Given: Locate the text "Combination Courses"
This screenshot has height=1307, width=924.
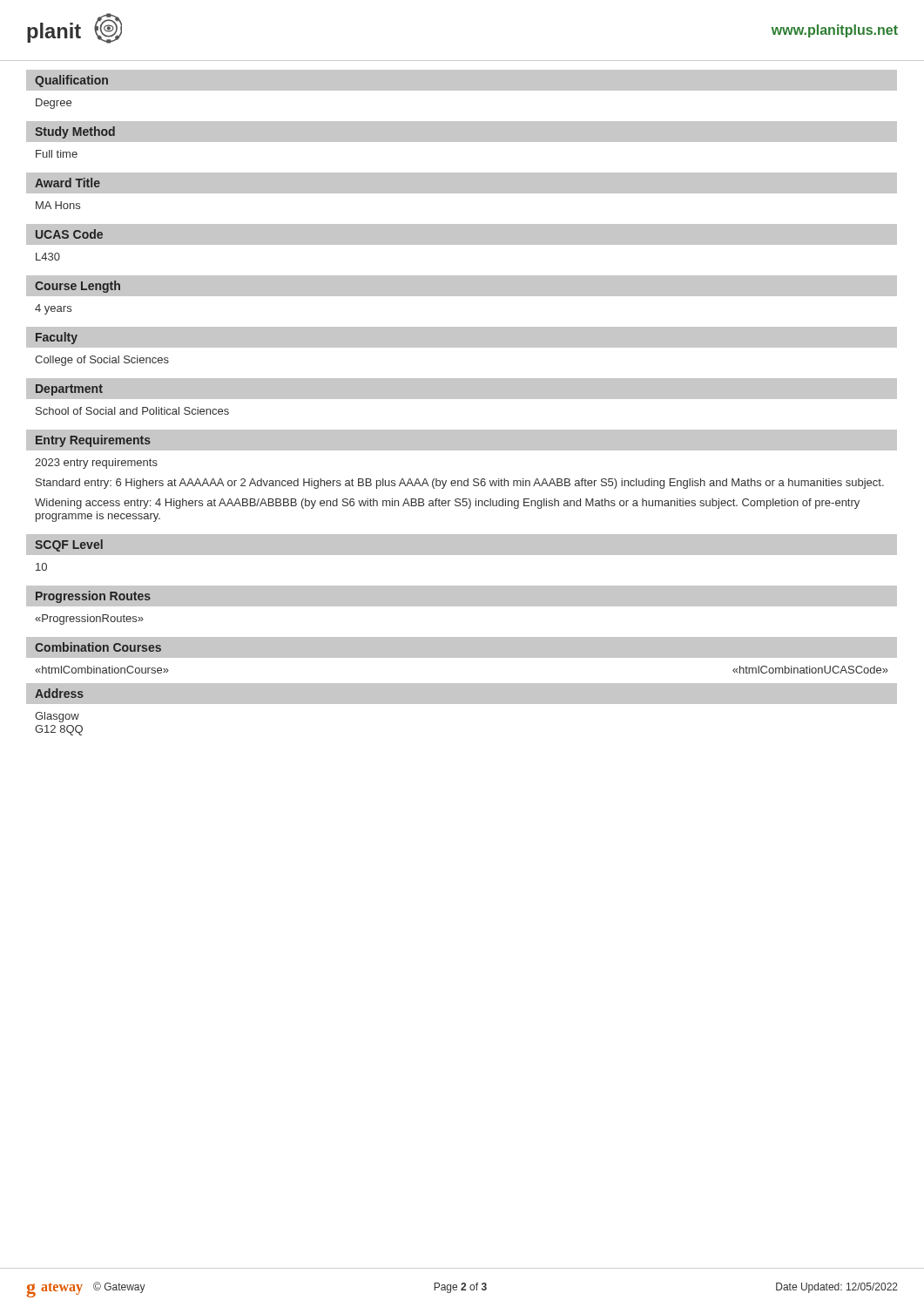Looking at the screenshot, I should click(x=98, y=647).
